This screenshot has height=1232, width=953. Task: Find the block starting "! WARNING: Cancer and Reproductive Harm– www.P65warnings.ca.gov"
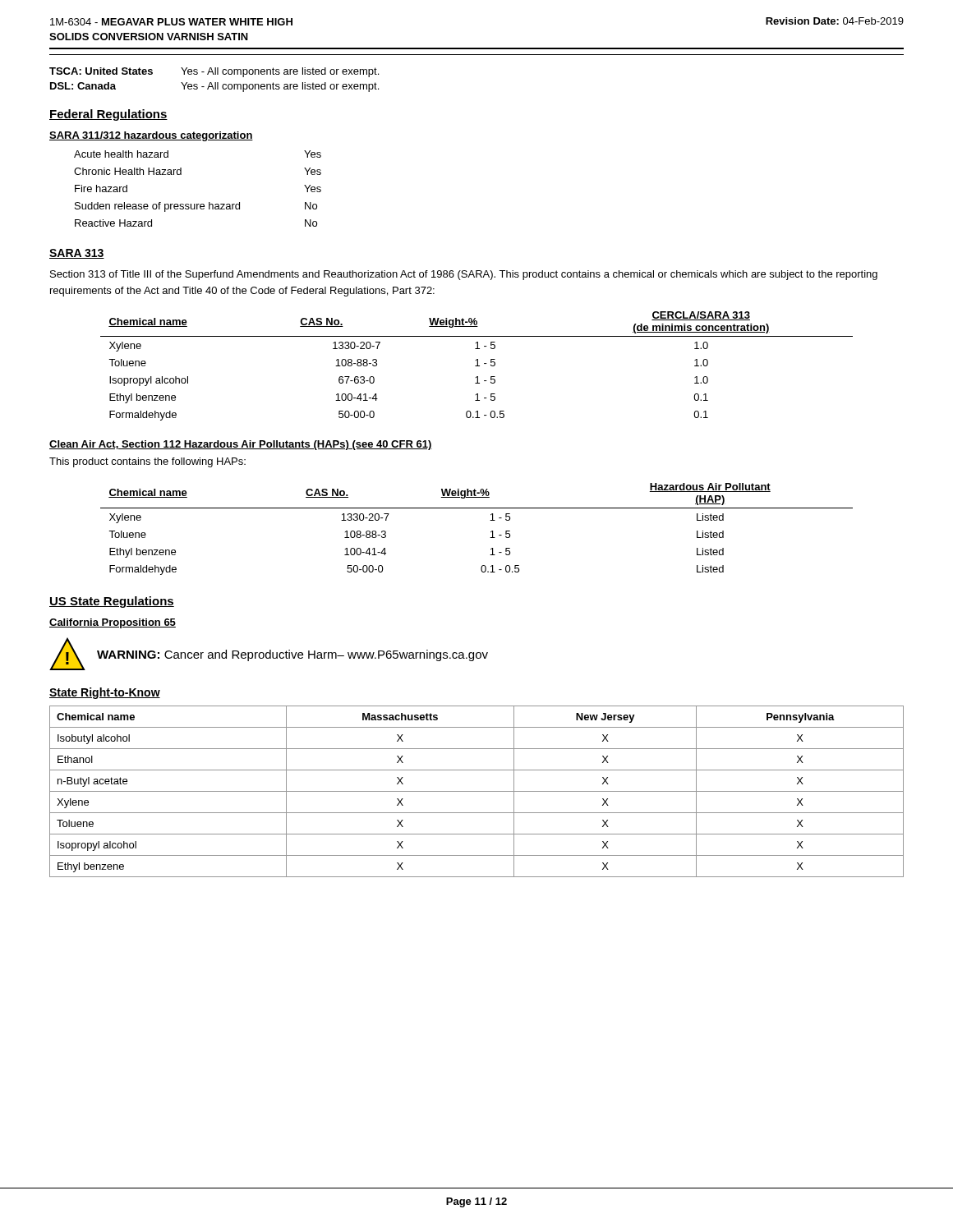click(269, 654)
